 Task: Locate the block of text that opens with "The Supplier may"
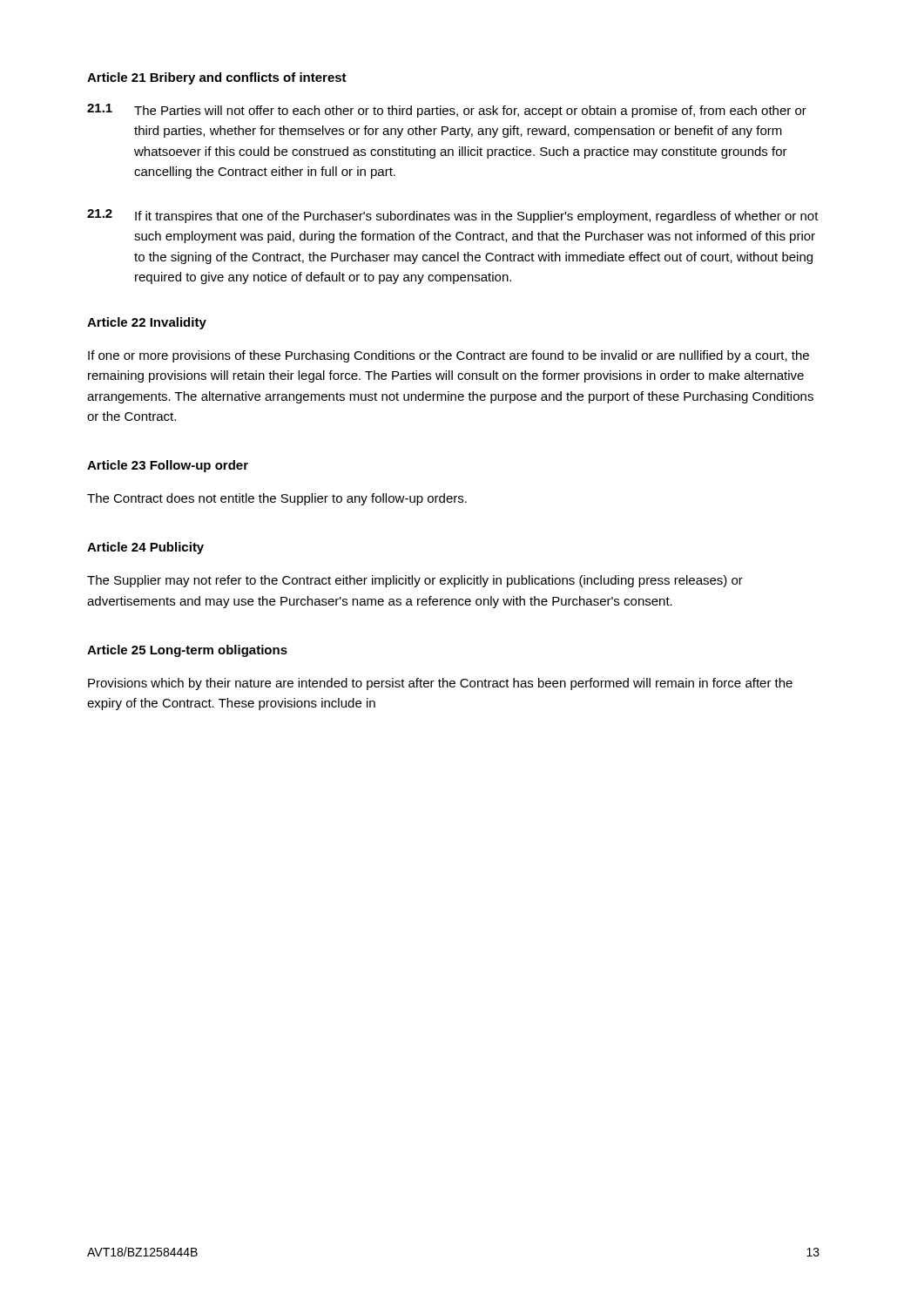(x=415, y=590)
